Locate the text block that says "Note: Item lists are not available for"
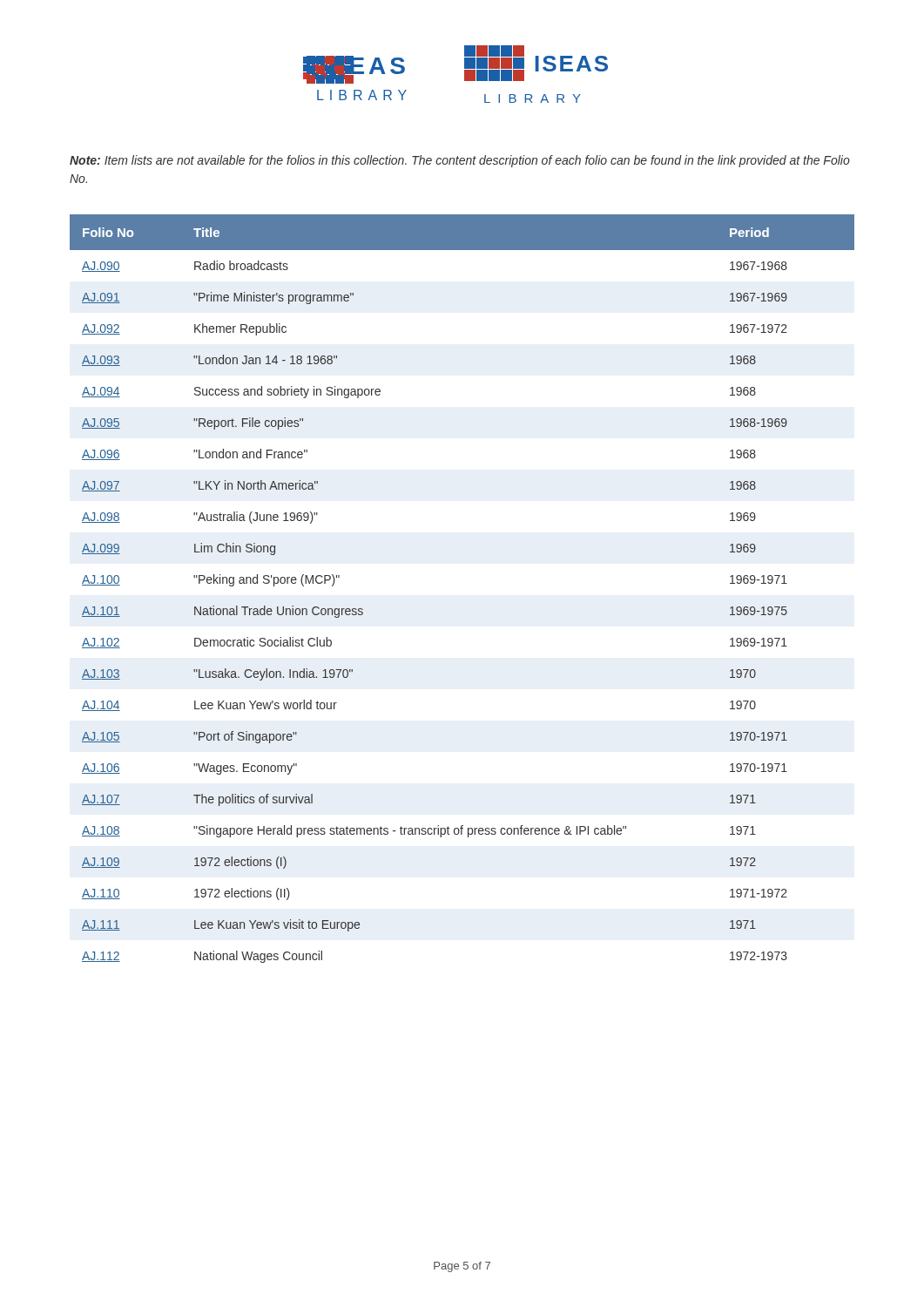The width and height of the screenshot is (924, 1307). tap(460, 169)
